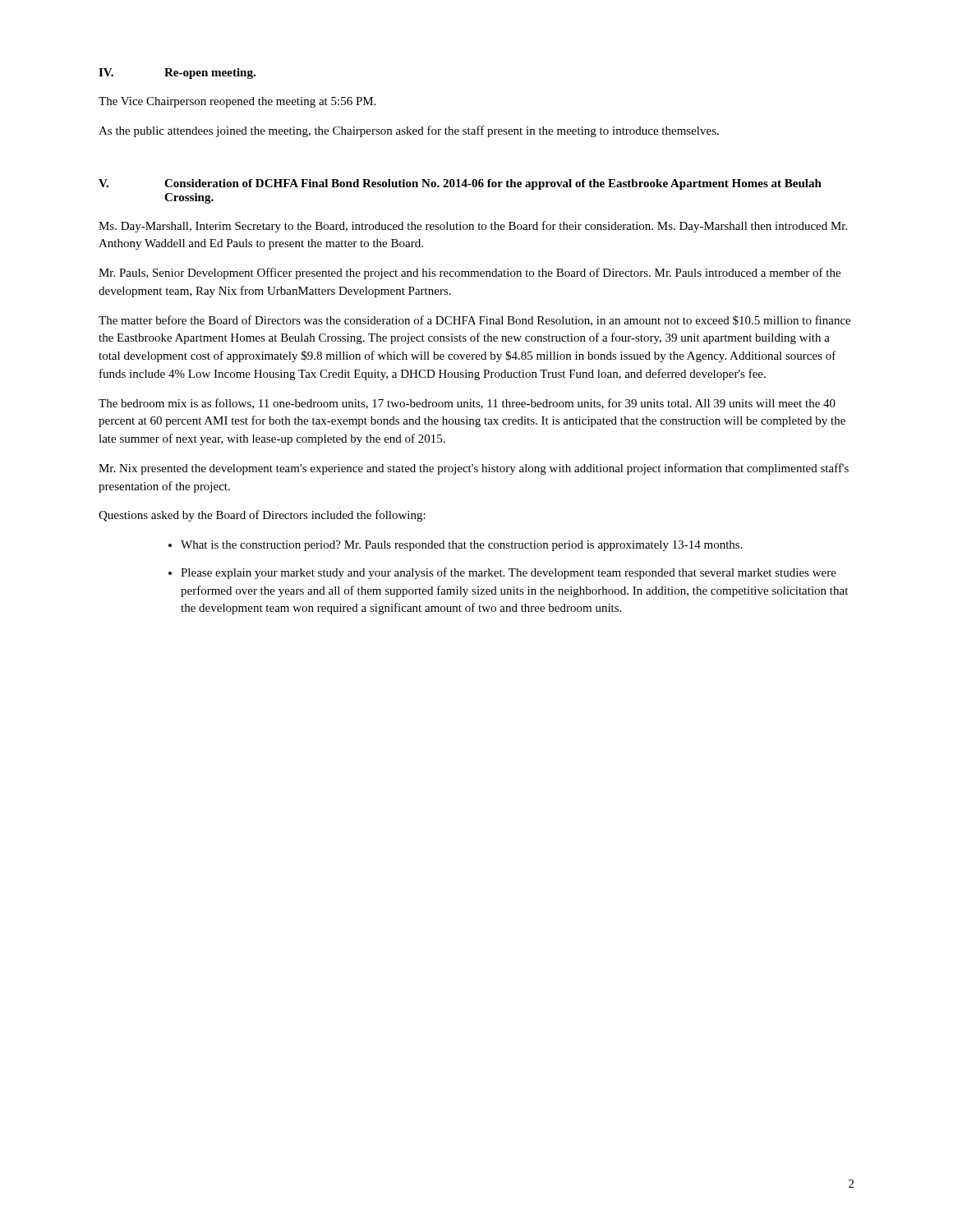953x1232 pixels.
Task: Locate the text block containing "As the public attendees joined the meeting, the"
Action: coord(476,131)
